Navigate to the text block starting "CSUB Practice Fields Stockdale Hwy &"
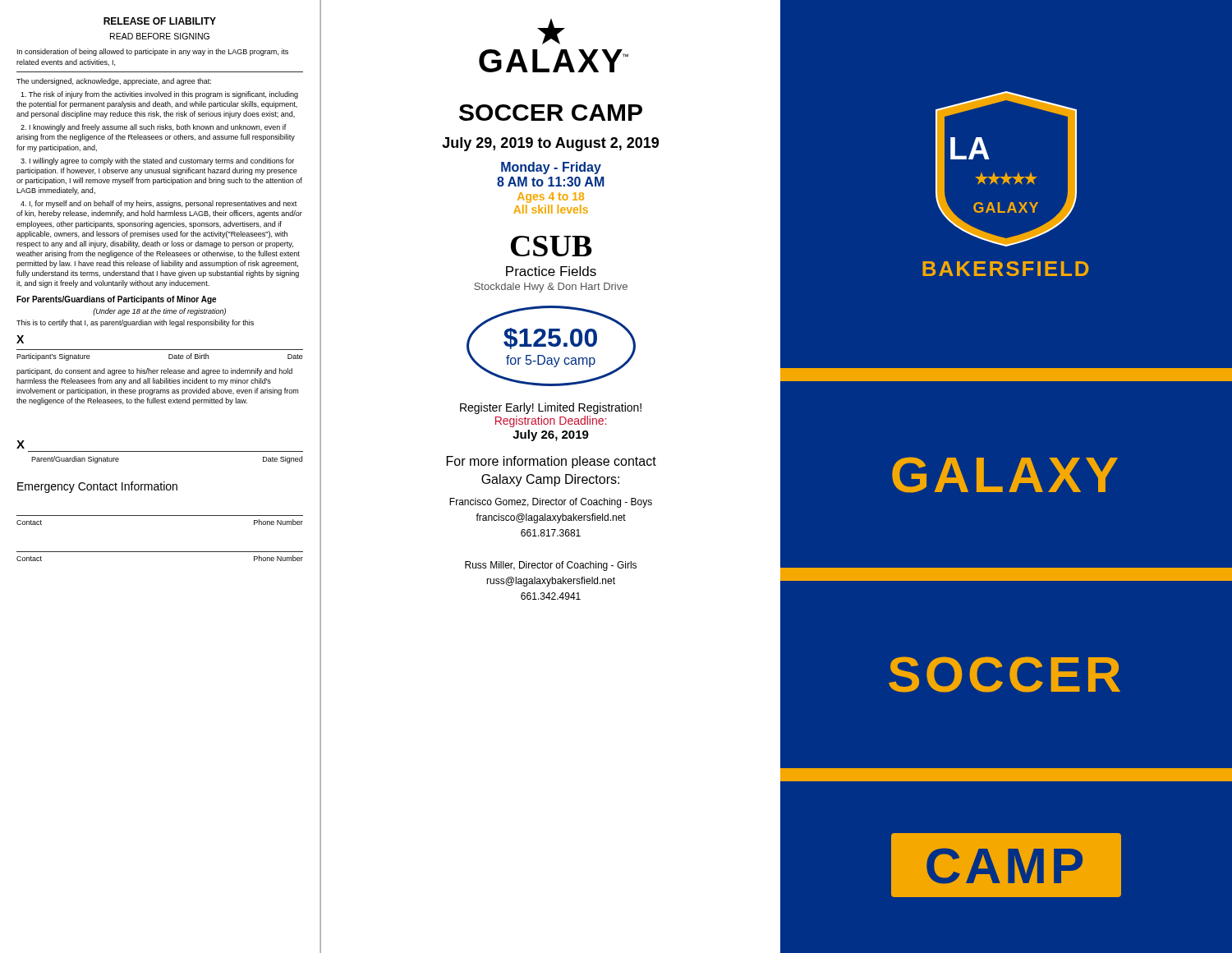1232x953 pixels. (551, 260)
